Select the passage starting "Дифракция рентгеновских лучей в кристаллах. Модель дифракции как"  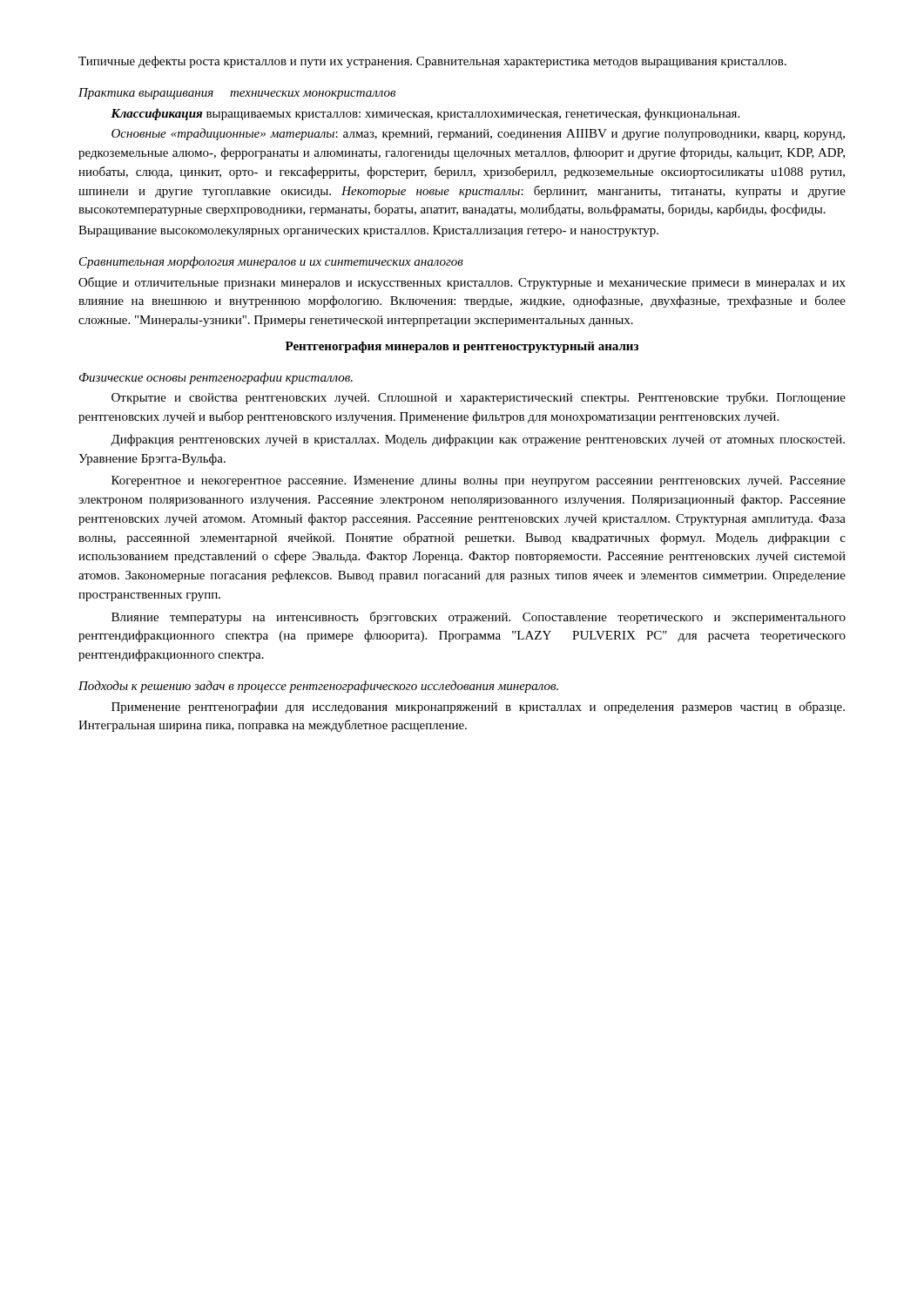tap(462, 448)
